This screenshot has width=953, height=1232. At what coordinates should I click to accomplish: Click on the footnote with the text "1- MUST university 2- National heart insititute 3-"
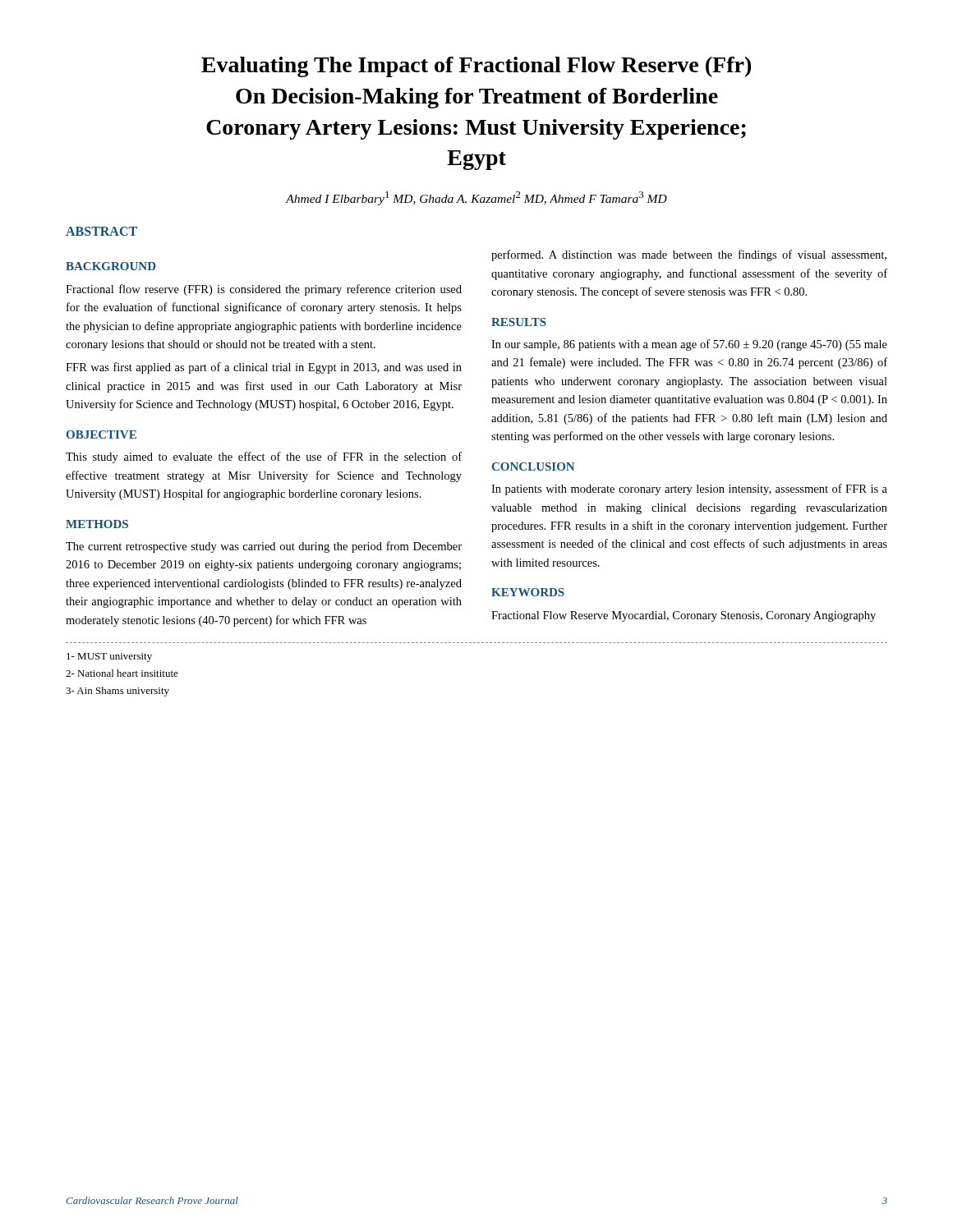click(x=122, y=673)
